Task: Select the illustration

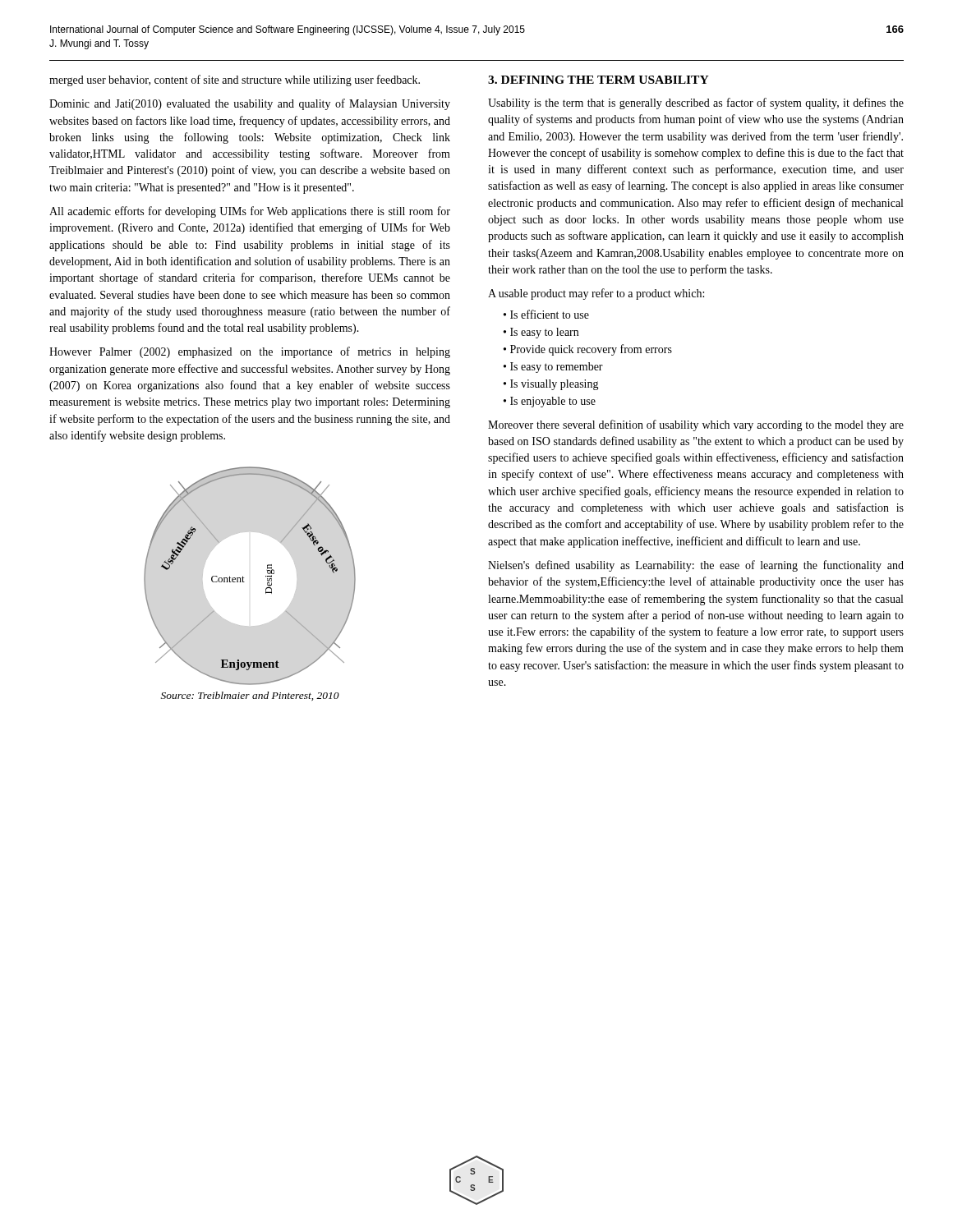Action: [250, 578]
